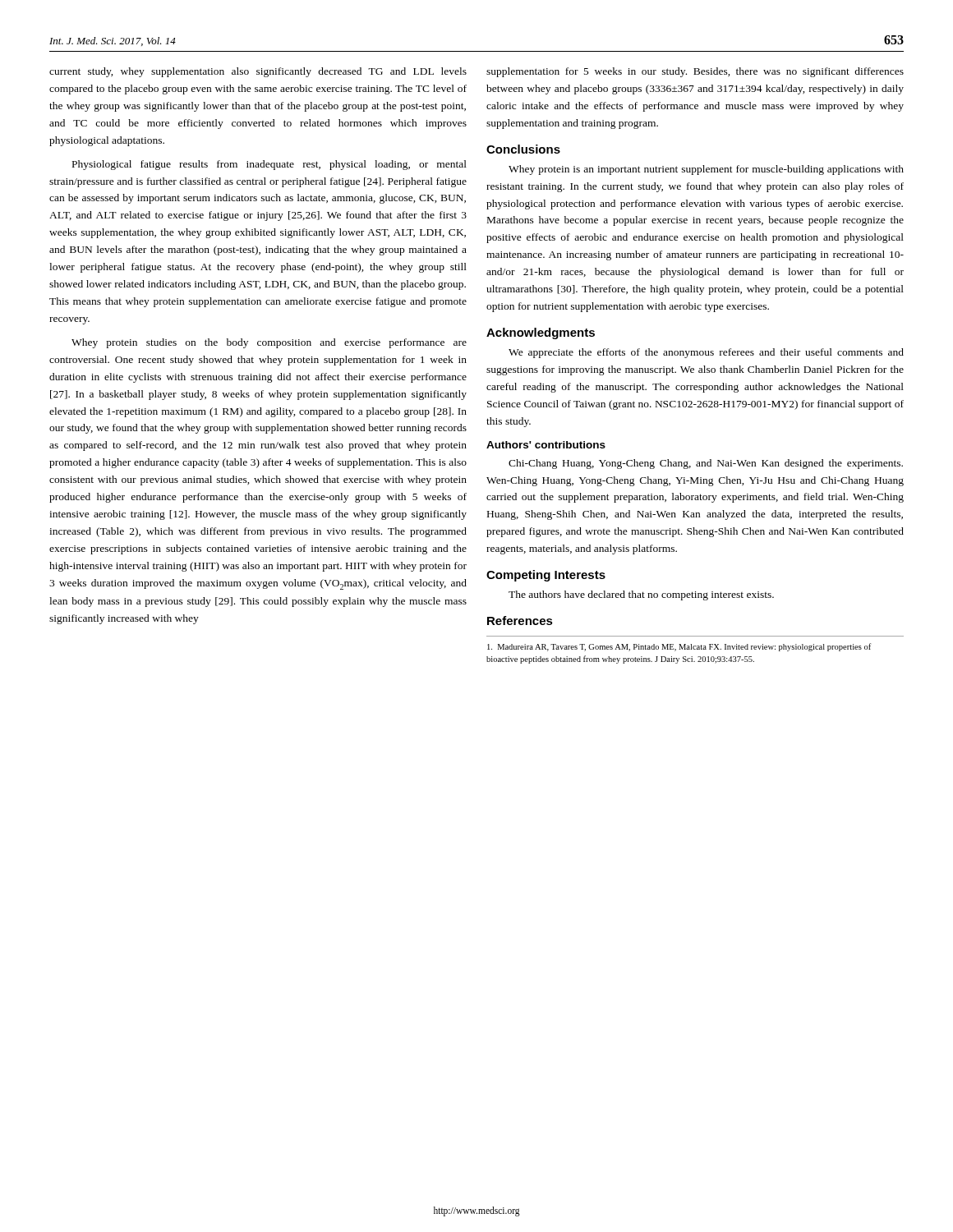The height and width of the screenshot is (1232, 953).
Task: Click on the text block containing "supplementation for 5 weeks in our study."
Action: tap(695, 98)
